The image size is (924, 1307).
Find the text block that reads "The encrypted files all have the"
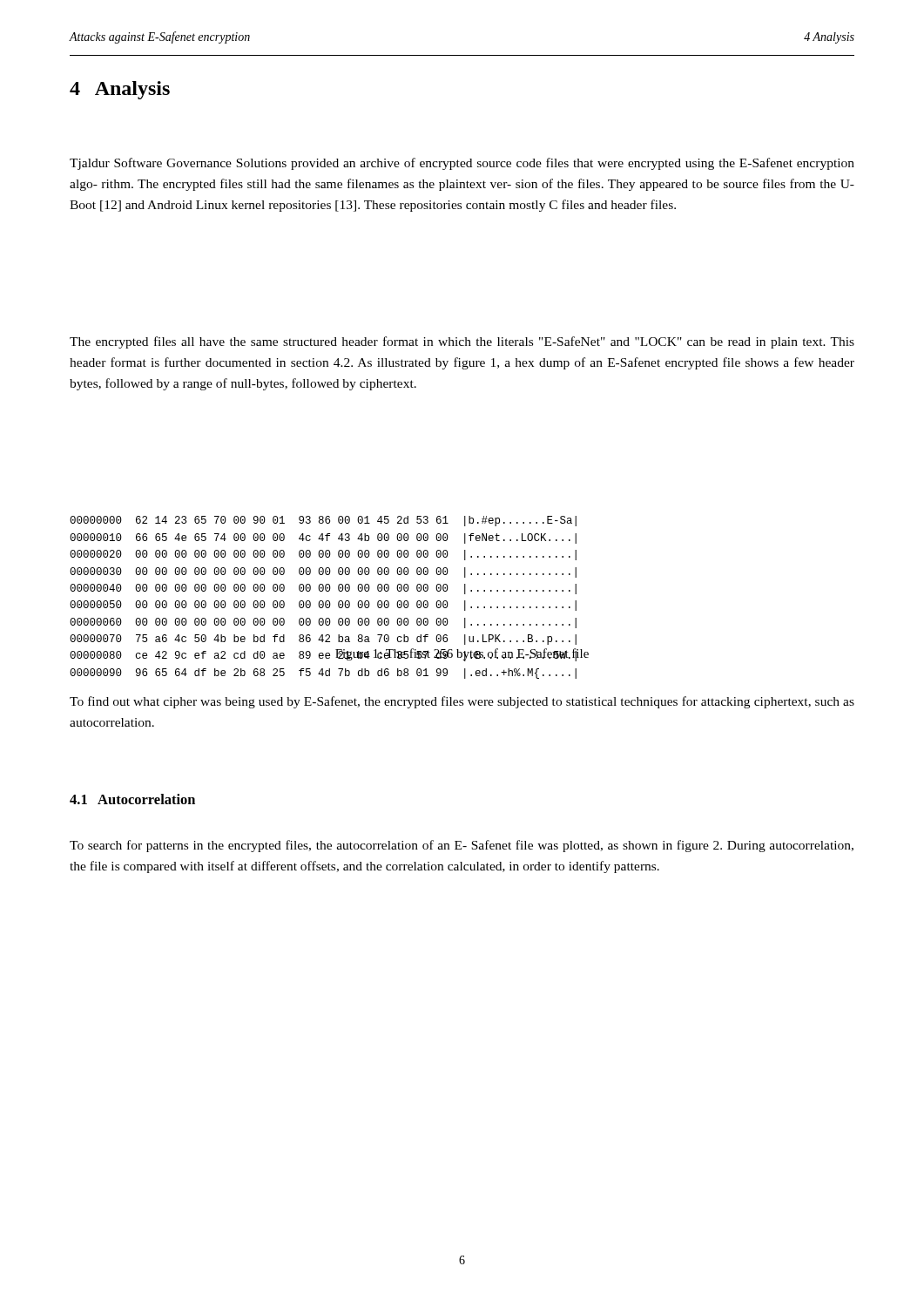click(x=462, y=362)
